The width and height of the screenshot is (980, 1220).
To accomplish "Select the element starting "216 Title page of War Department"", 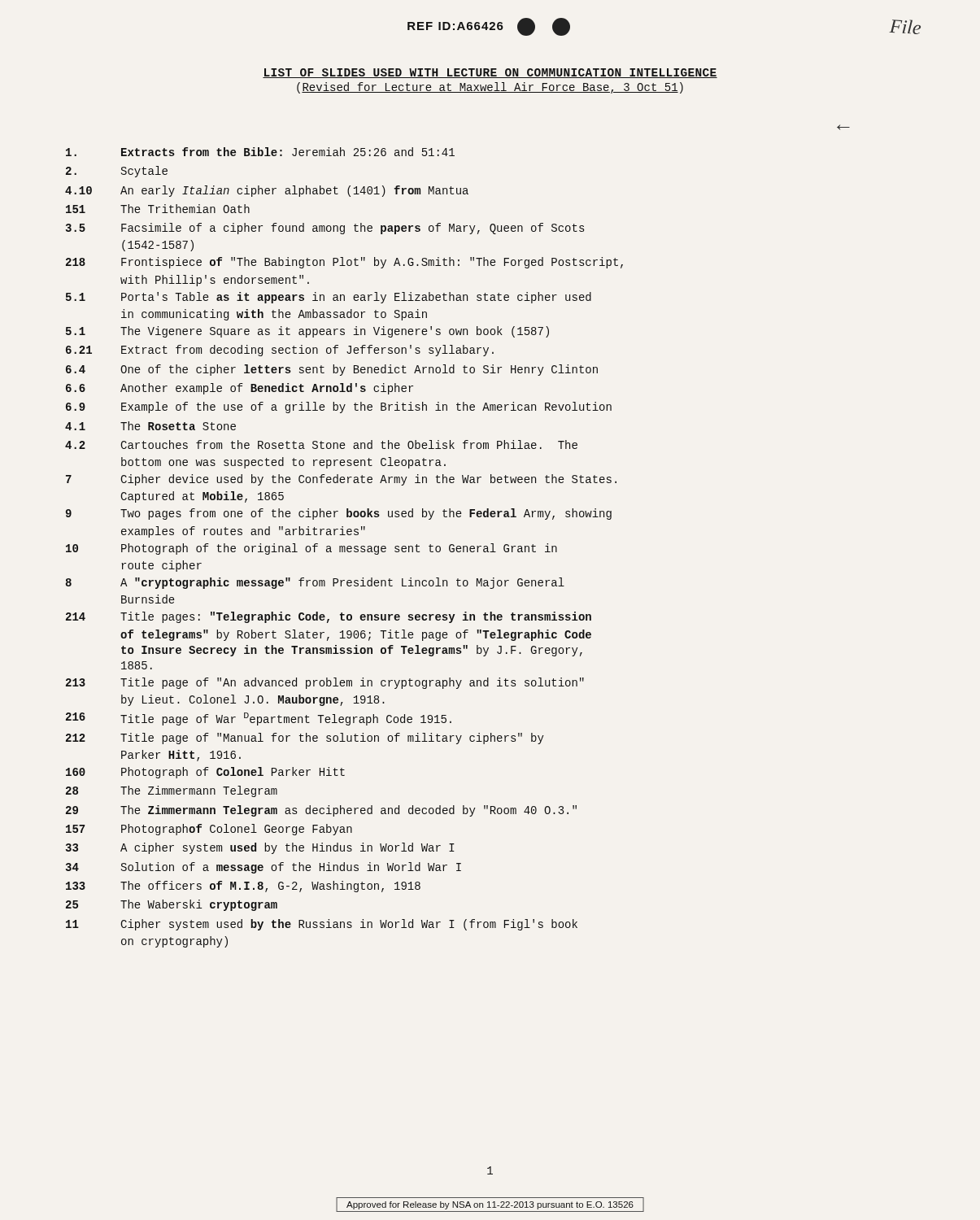I will click(x=259, y=719).
